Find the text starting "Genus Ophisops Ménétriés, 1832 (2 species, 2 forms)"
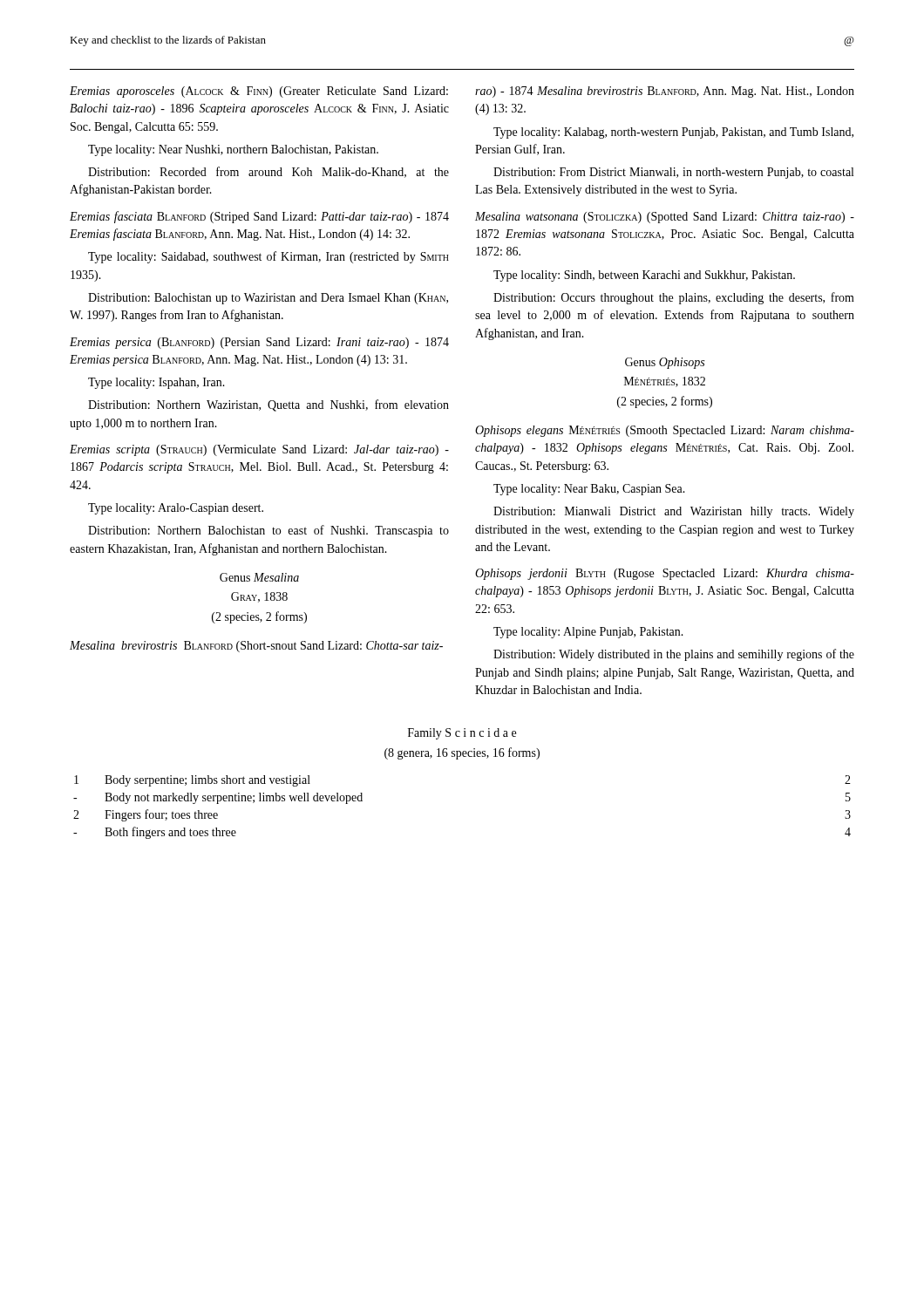This screenshot has width=924, height=1308. (665, 382)
